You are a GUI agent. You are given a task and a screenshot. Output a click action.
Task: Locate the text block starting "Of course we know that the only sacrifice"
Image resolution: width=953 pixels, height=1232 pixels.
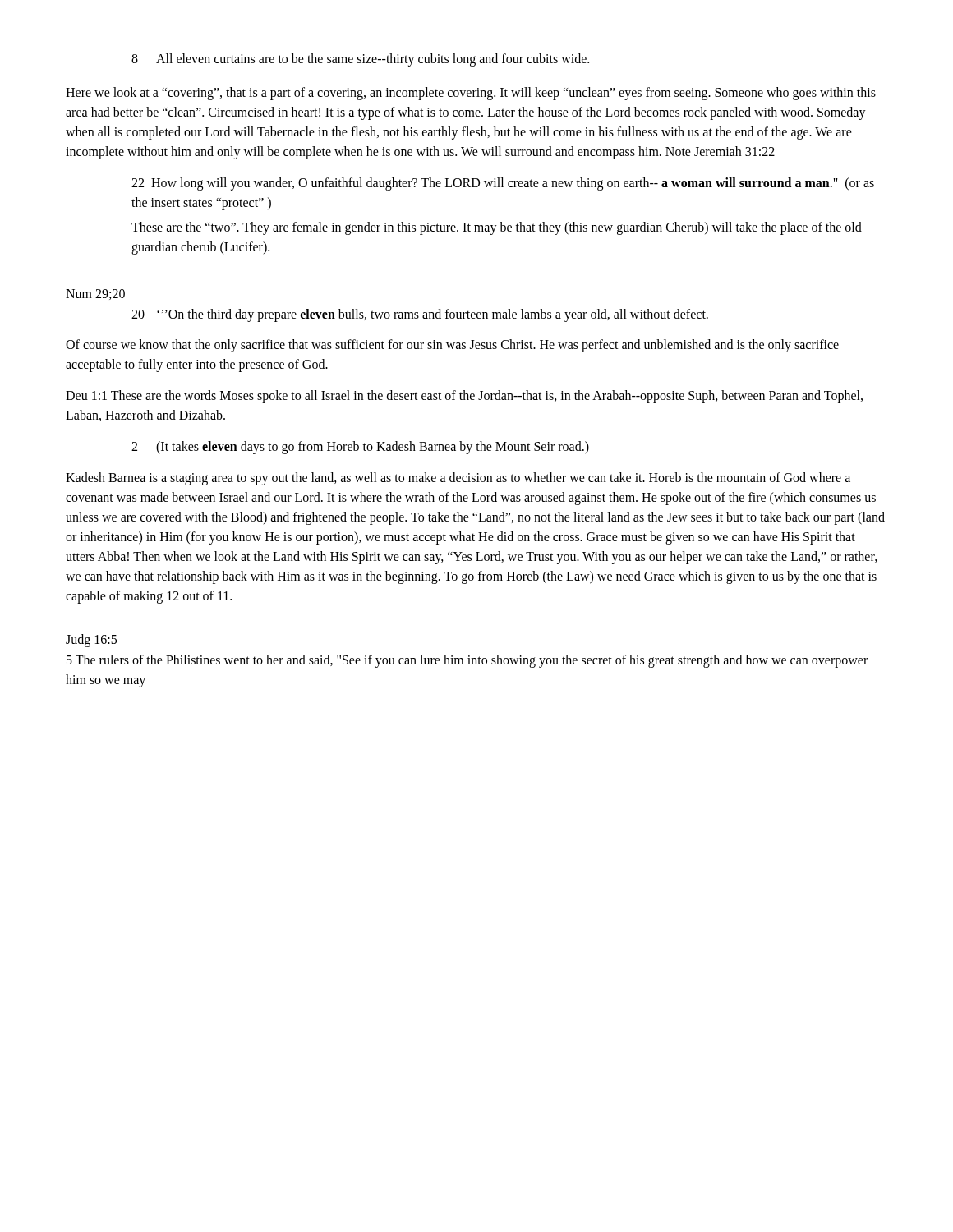(452, 355)
